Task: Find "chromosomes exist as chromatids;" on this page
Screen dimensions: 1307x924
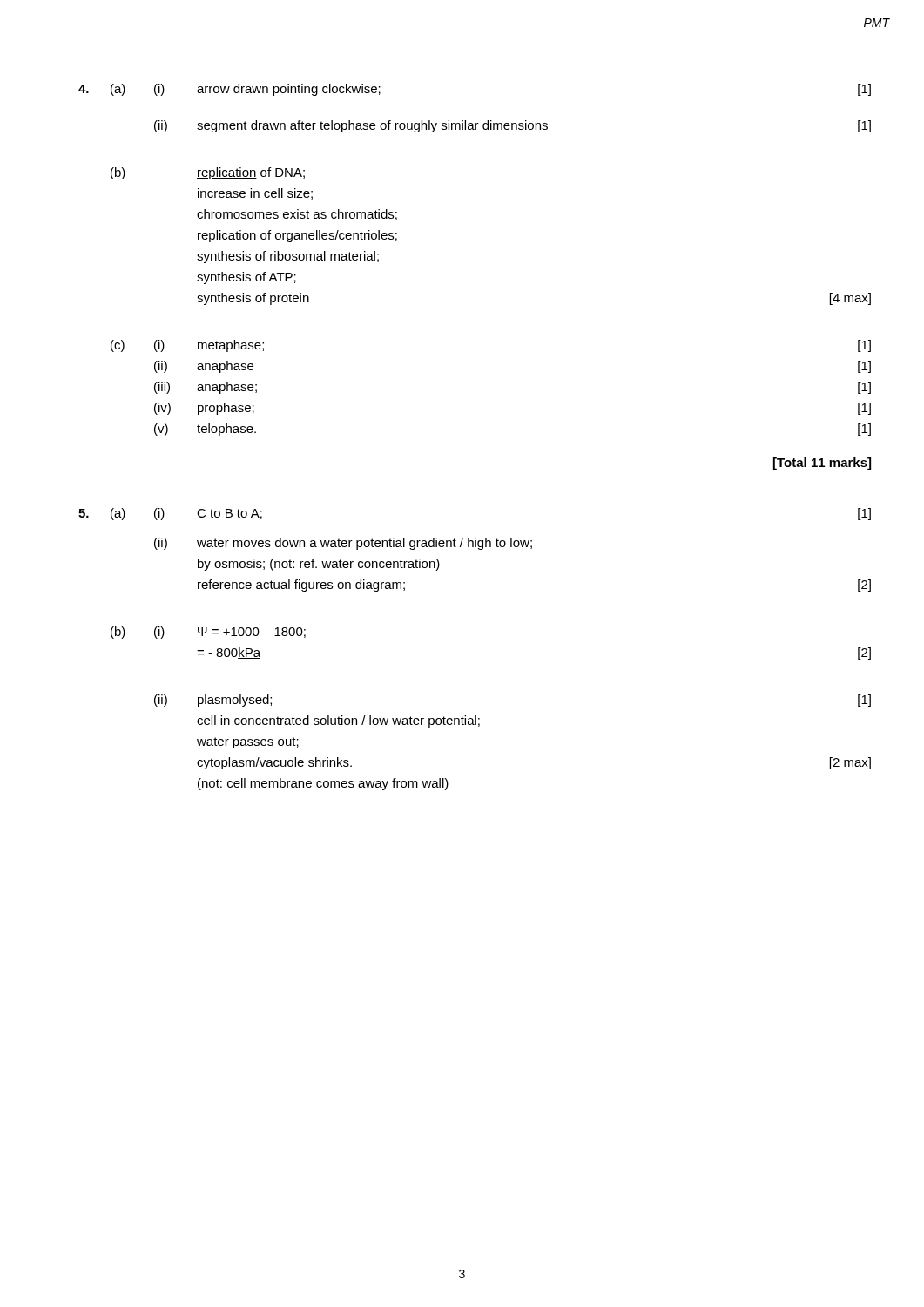Action: point(297,215)
